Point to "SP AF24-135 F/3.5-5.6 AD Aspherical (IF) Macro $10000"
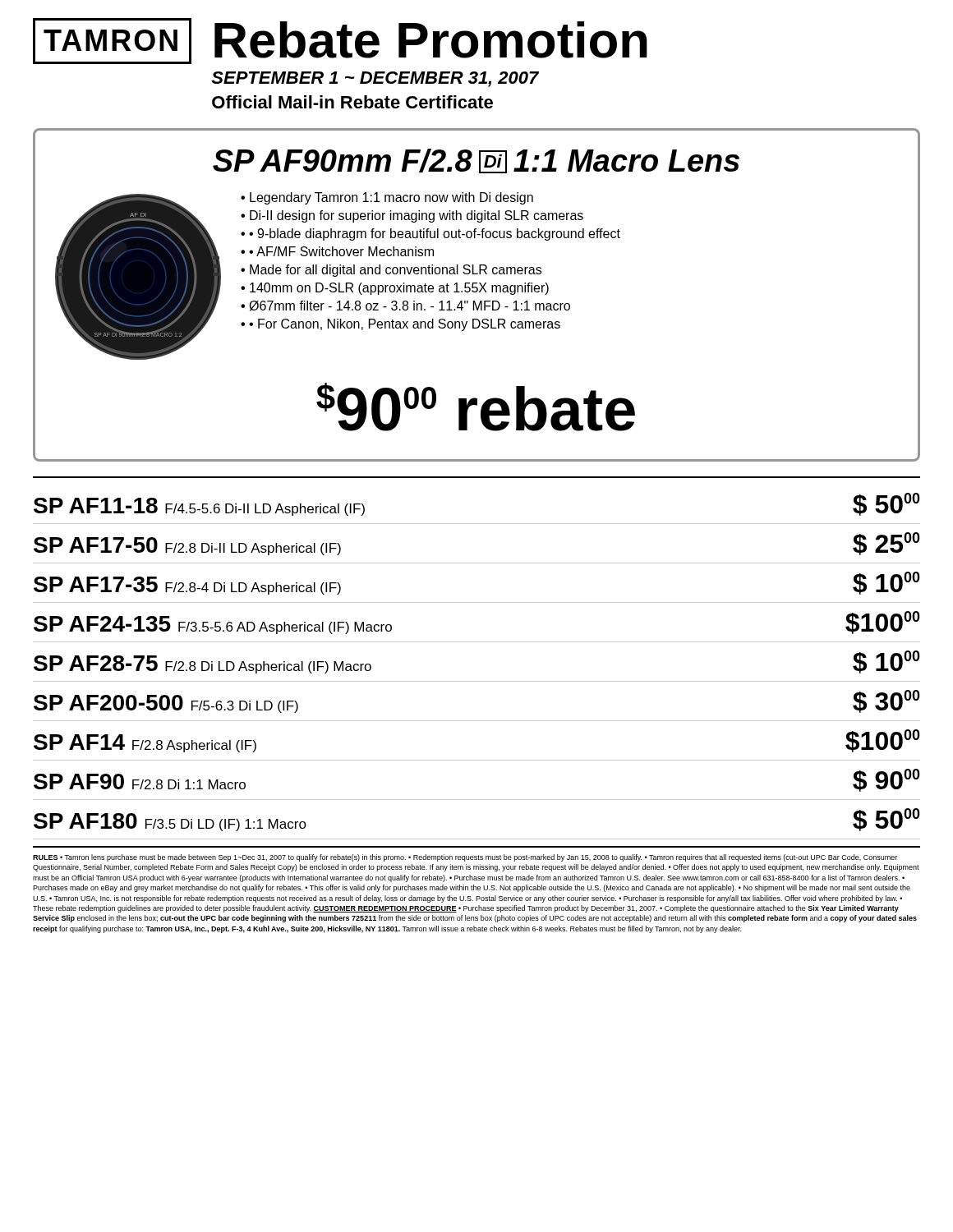The width and height of the screenshot is (953, 1232). [217, 622]
